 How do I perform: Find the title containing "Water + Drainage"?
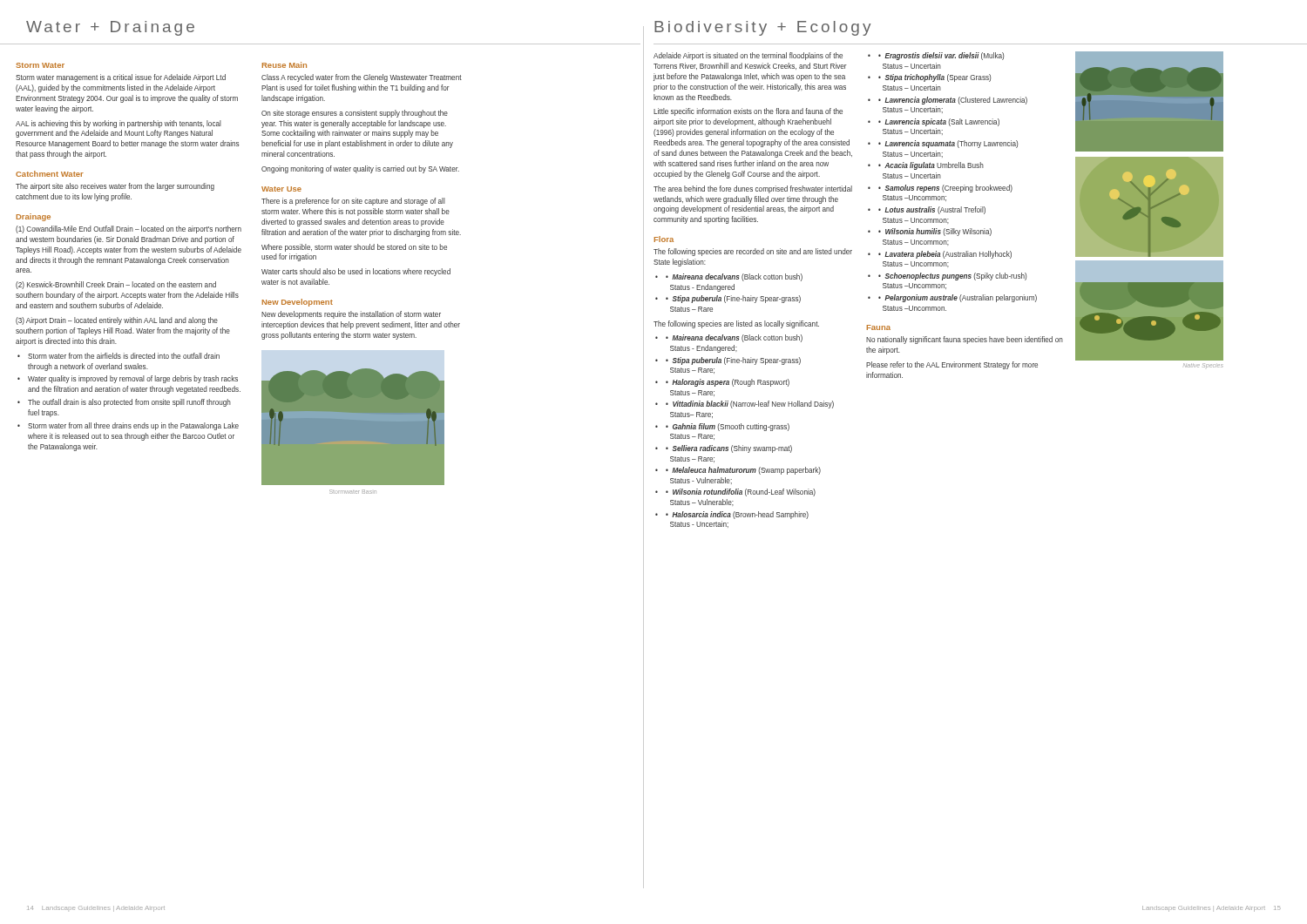point(112,27)
